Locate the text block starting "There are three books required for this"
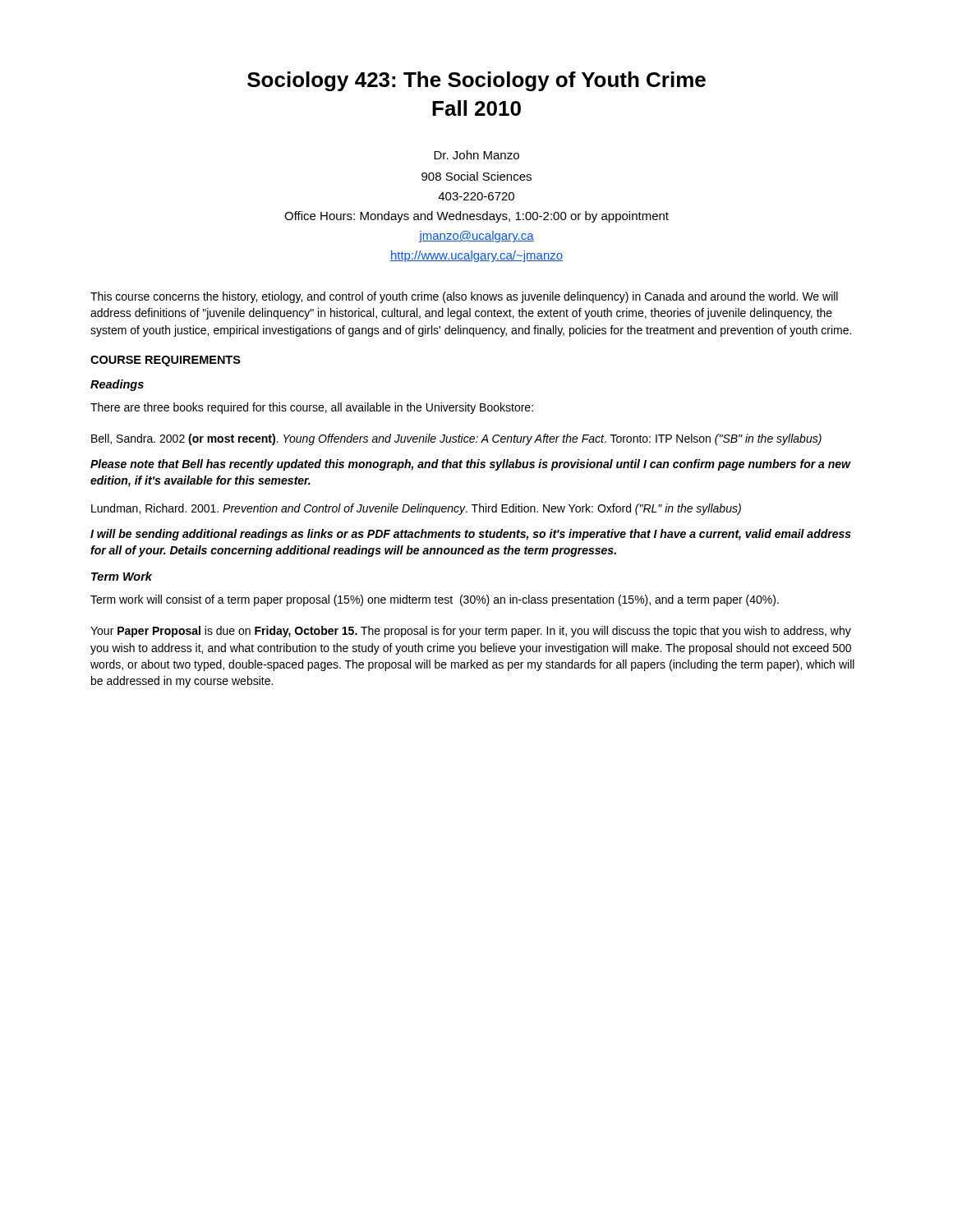Image resolution: width=953 pixels, height=1232 pixels. click(312, 407)
